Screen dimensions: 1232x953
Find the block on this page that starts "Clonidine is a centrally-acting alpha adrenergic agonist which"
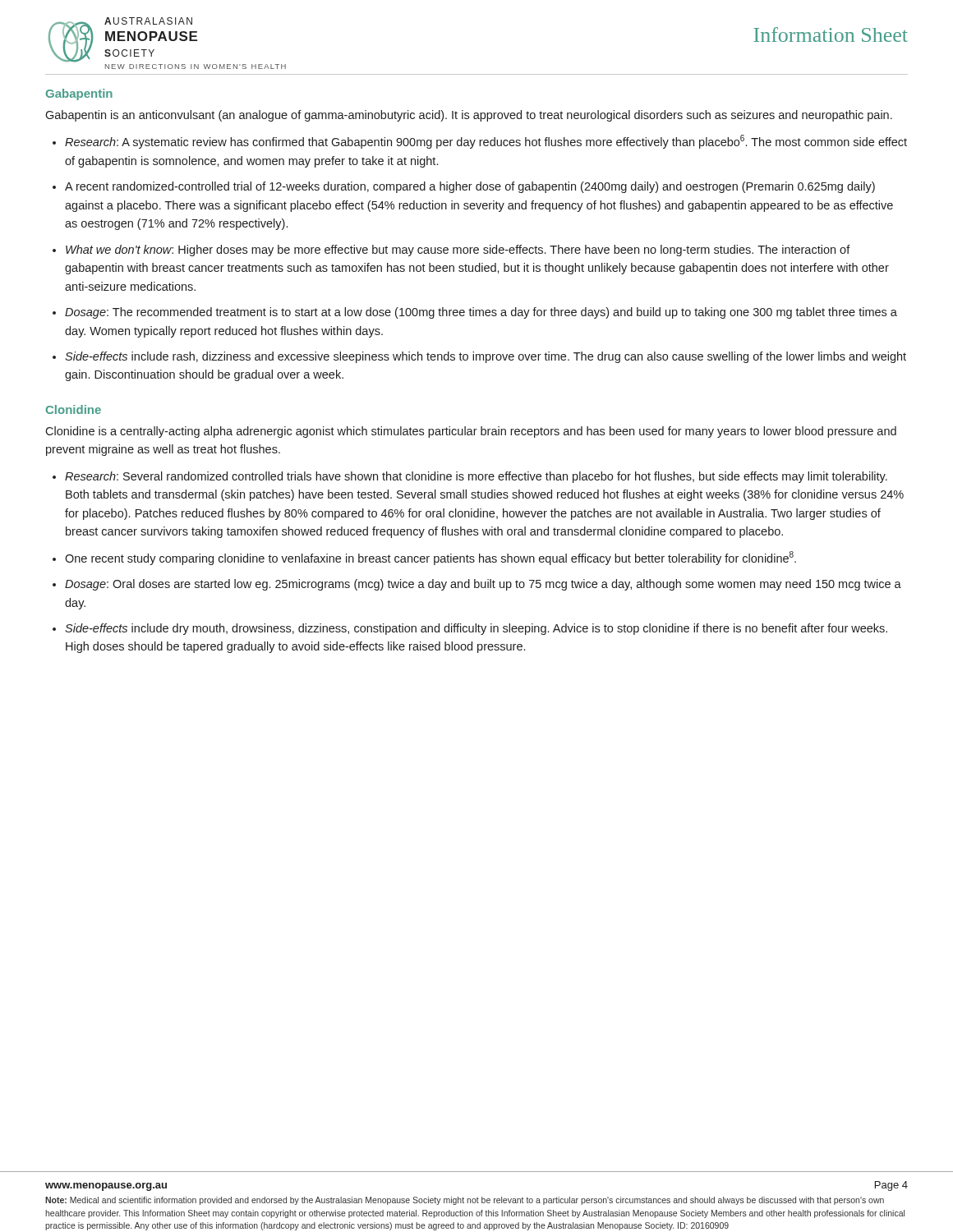pos(476,441)
